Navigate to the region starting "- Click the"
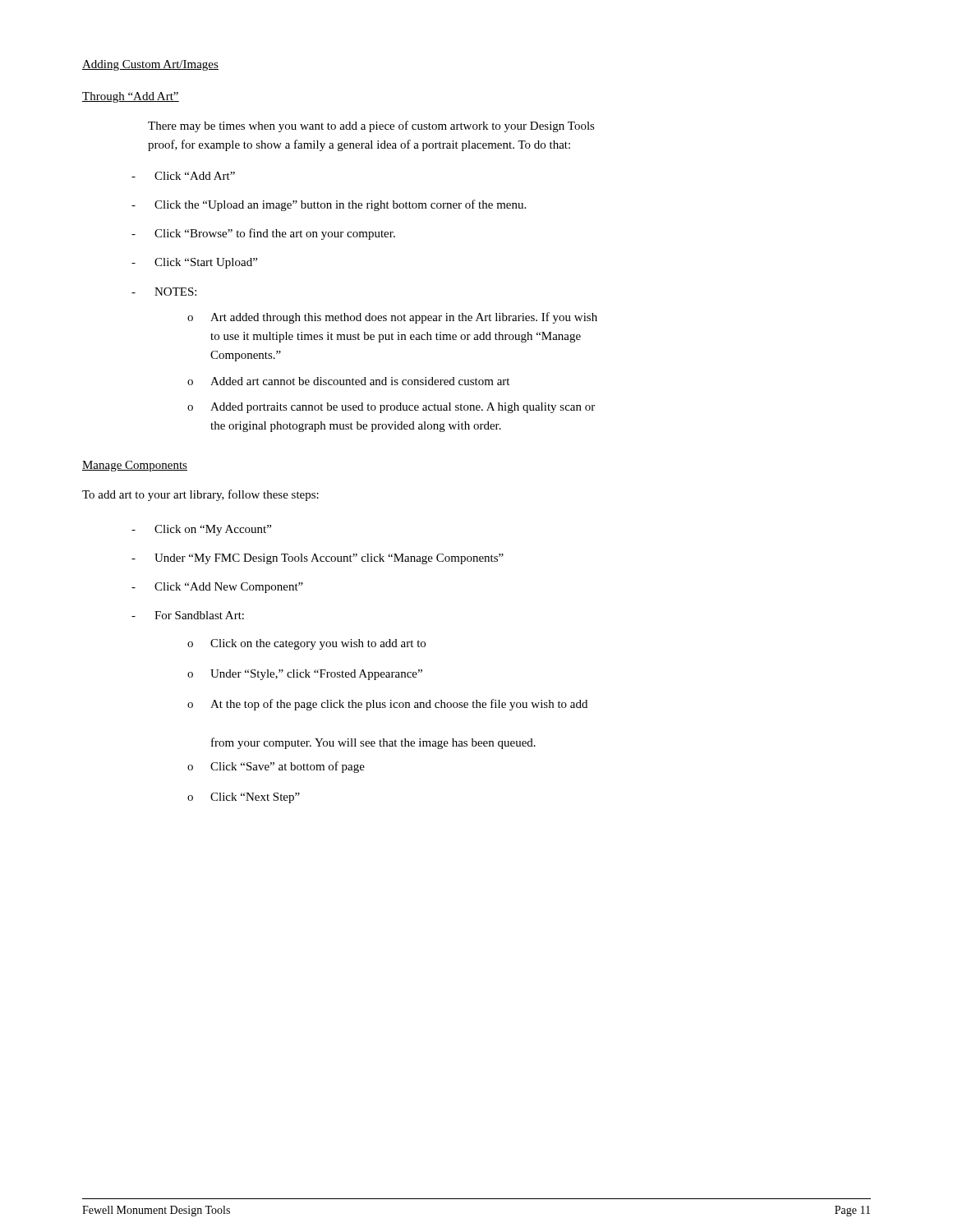Viewport: 953px width, 1232px height. click(329, 205)
